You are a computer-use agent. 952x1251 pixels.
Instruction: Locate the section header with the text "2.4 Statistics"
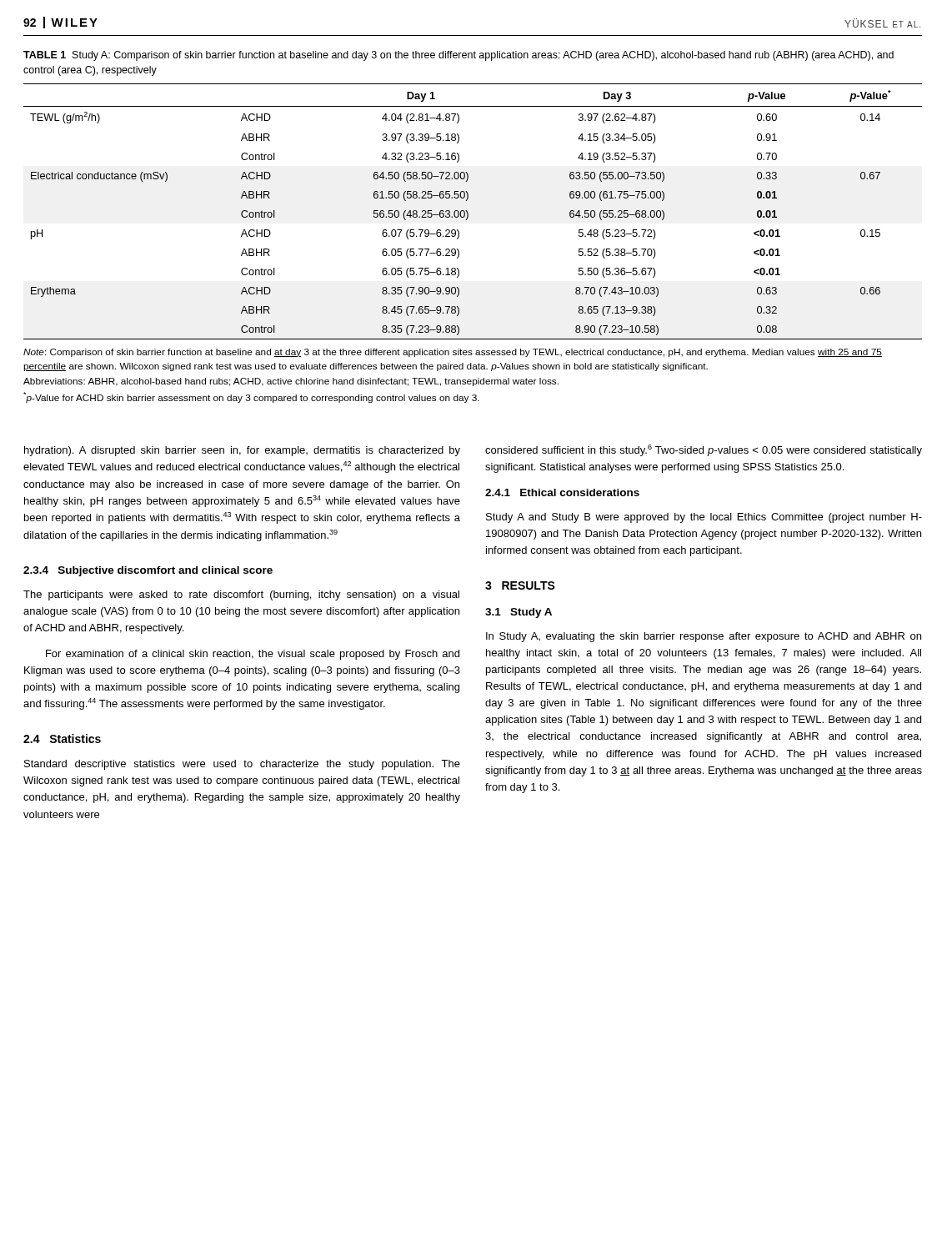pyautogui.click(x=62, y=739)
